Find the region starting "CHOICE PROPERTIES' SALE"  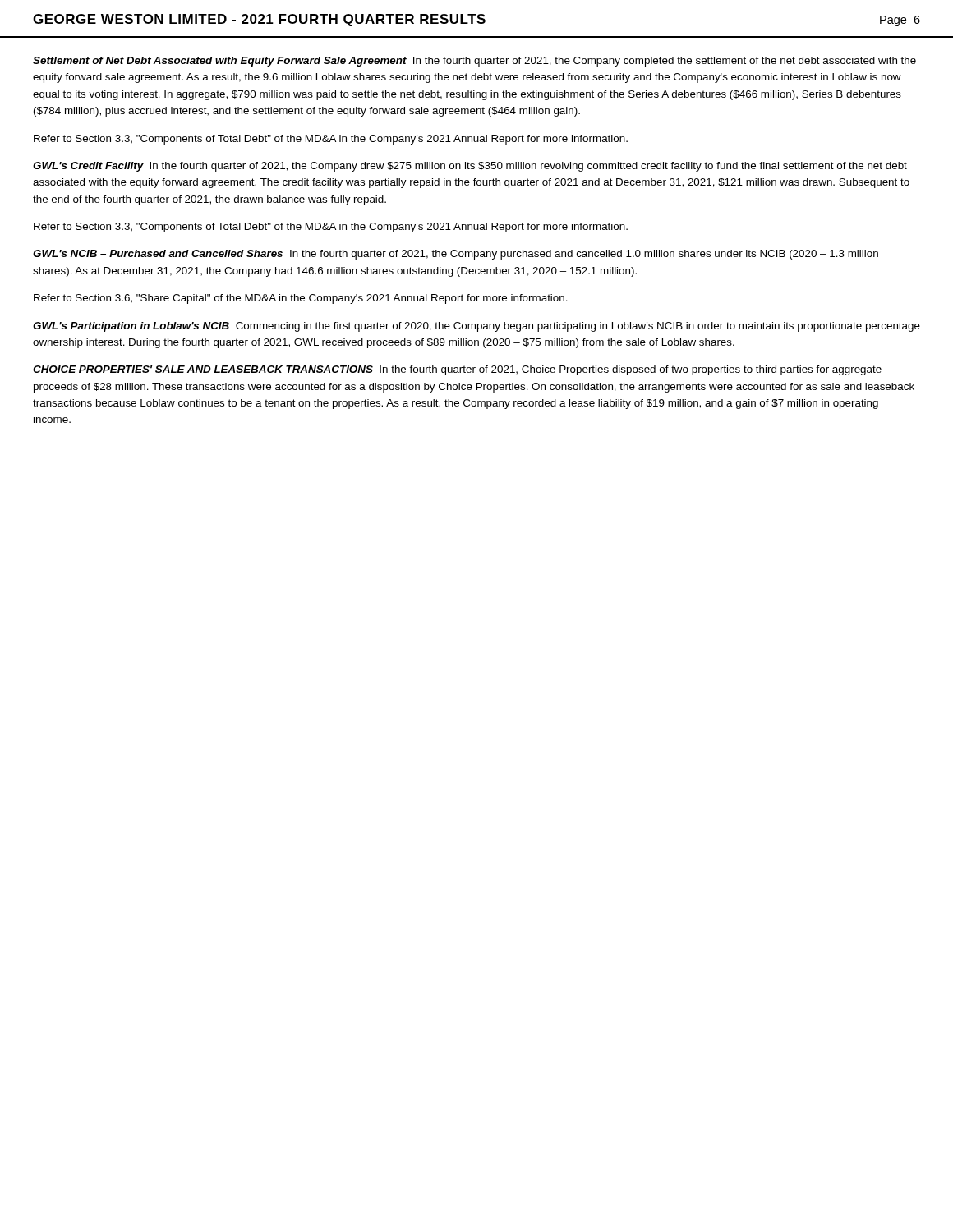point(474,394)
